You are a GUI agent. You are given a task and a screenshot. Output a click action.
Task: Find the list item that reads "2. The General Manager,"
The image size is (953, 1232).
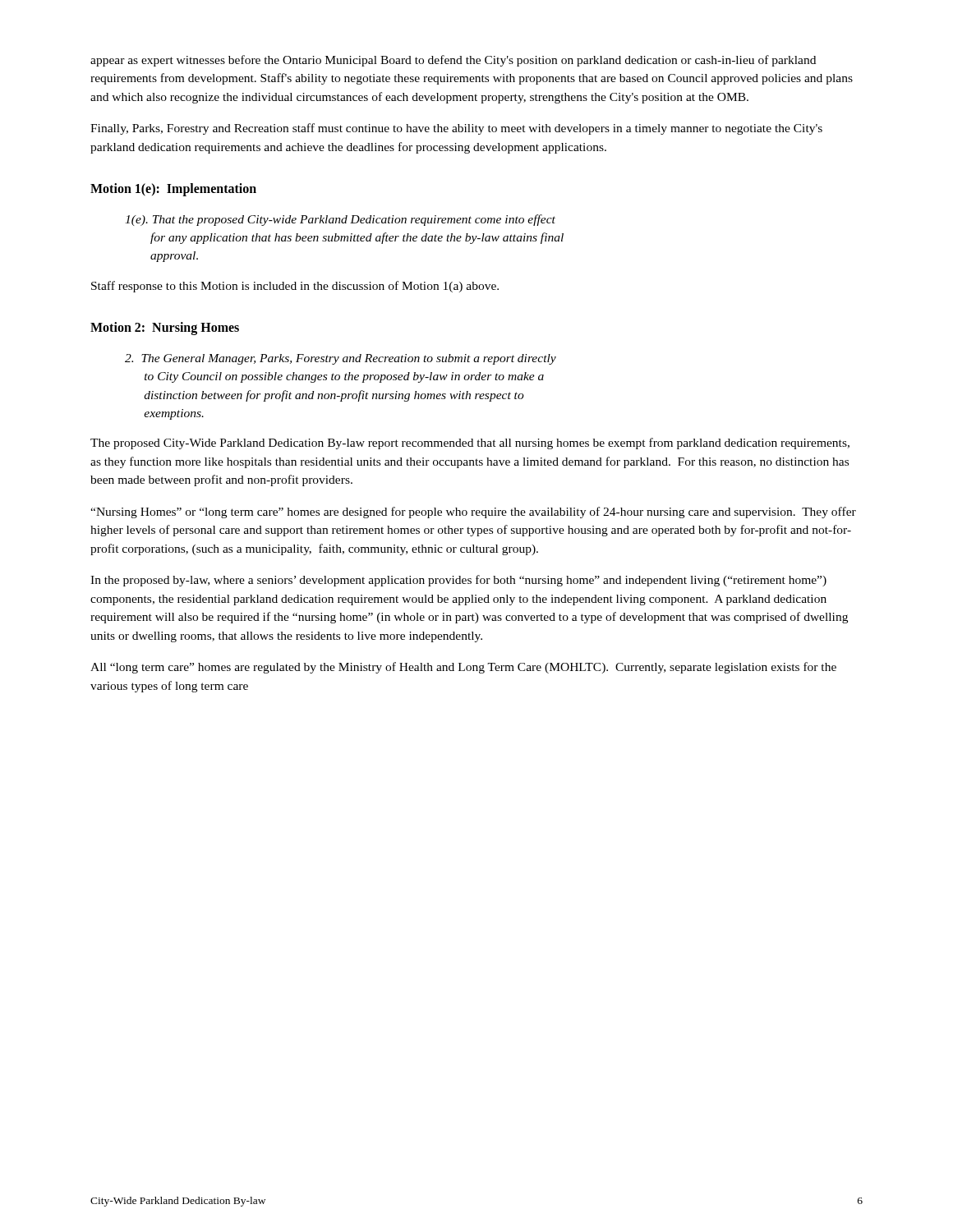(494, 386)
